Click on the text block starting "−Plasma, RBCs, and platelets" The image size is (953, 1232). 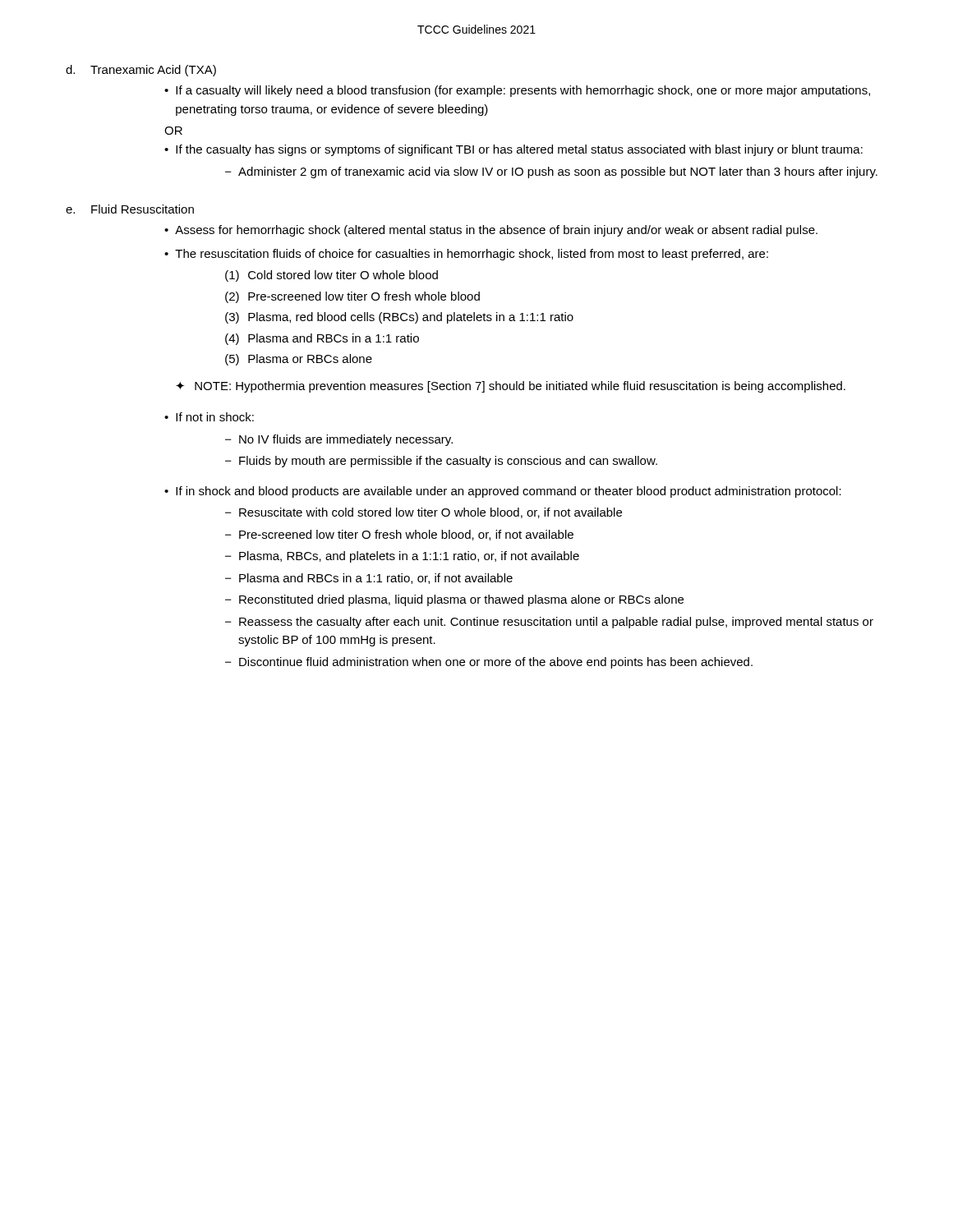[402, 556]
